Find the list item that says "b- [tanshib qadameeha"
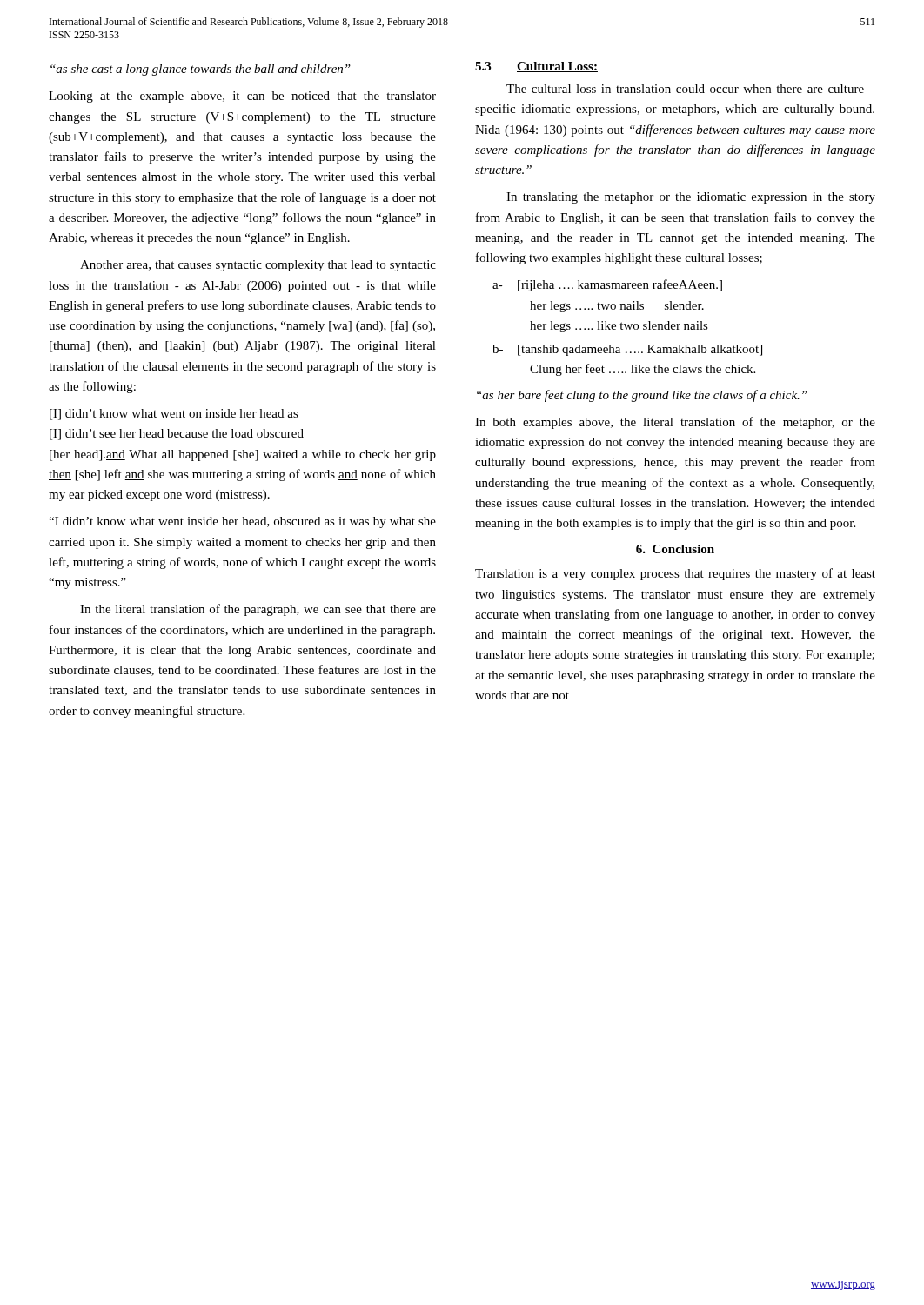This screenshot has width=924, height=1305. pyautogui.click(x=684, y=360)
